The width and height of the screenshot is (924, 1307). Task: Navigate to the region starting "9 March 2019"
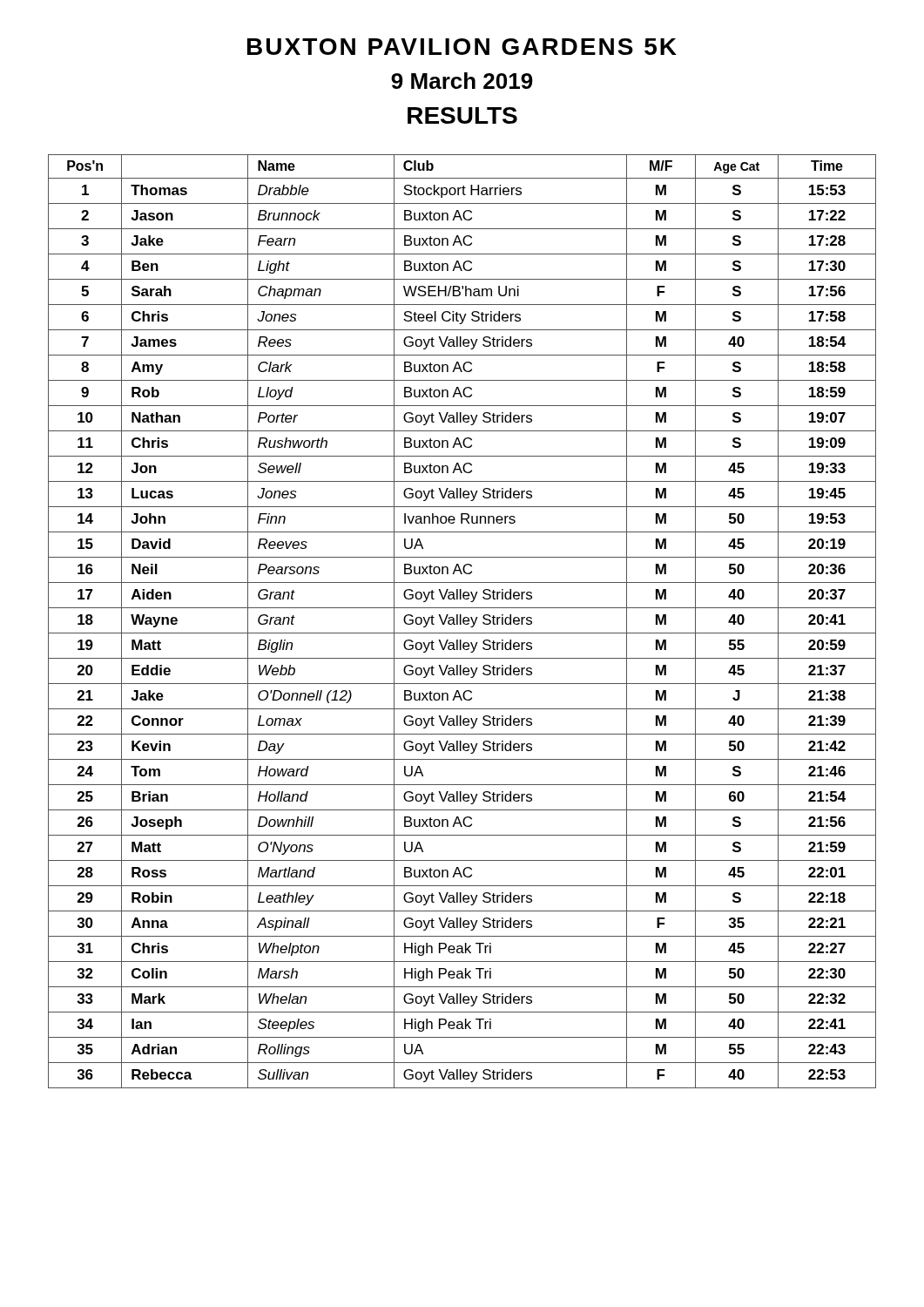point(462,81)
